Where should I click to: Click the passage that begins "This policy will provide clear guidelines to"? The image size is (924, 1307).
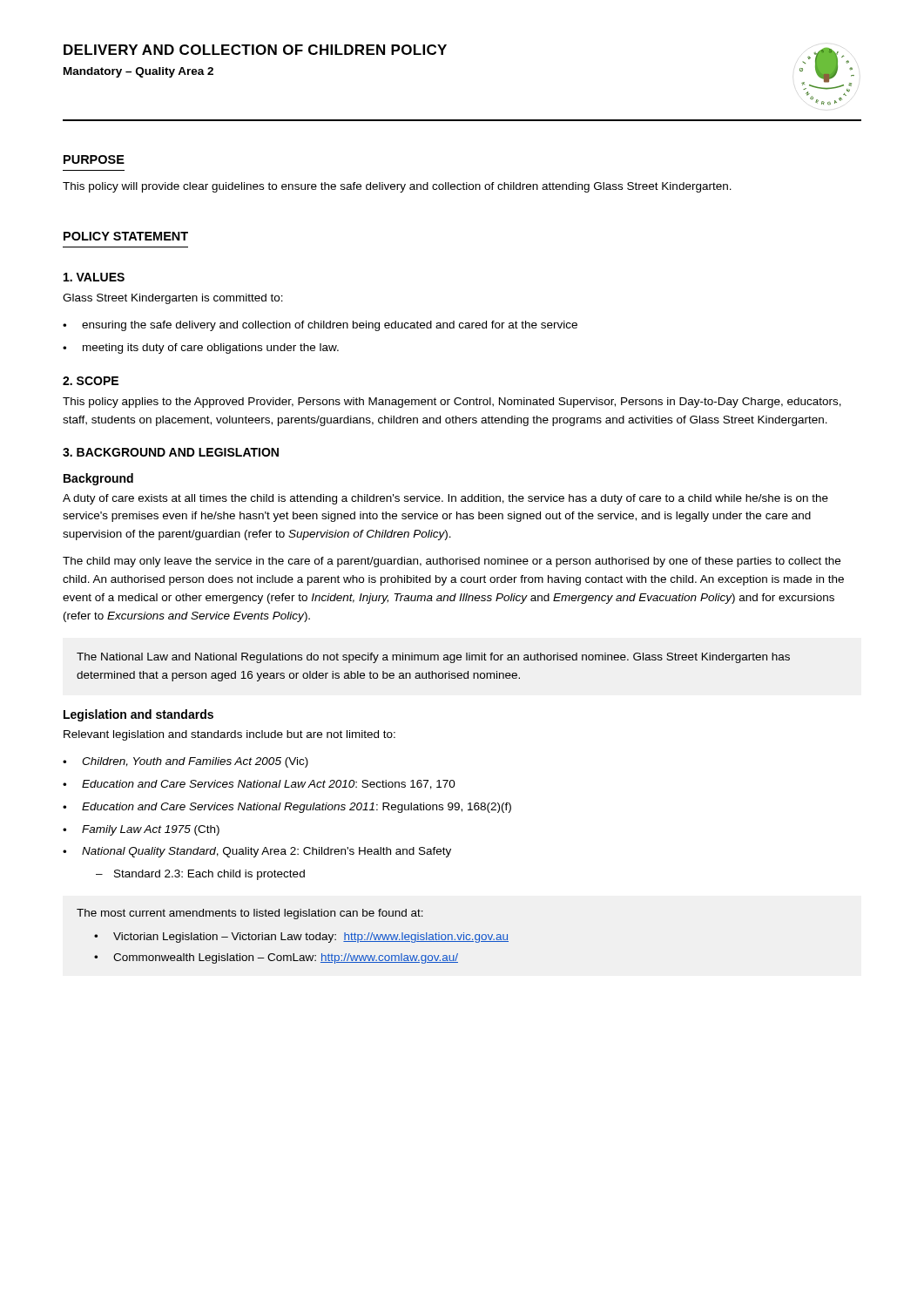[x=397, y=186]
